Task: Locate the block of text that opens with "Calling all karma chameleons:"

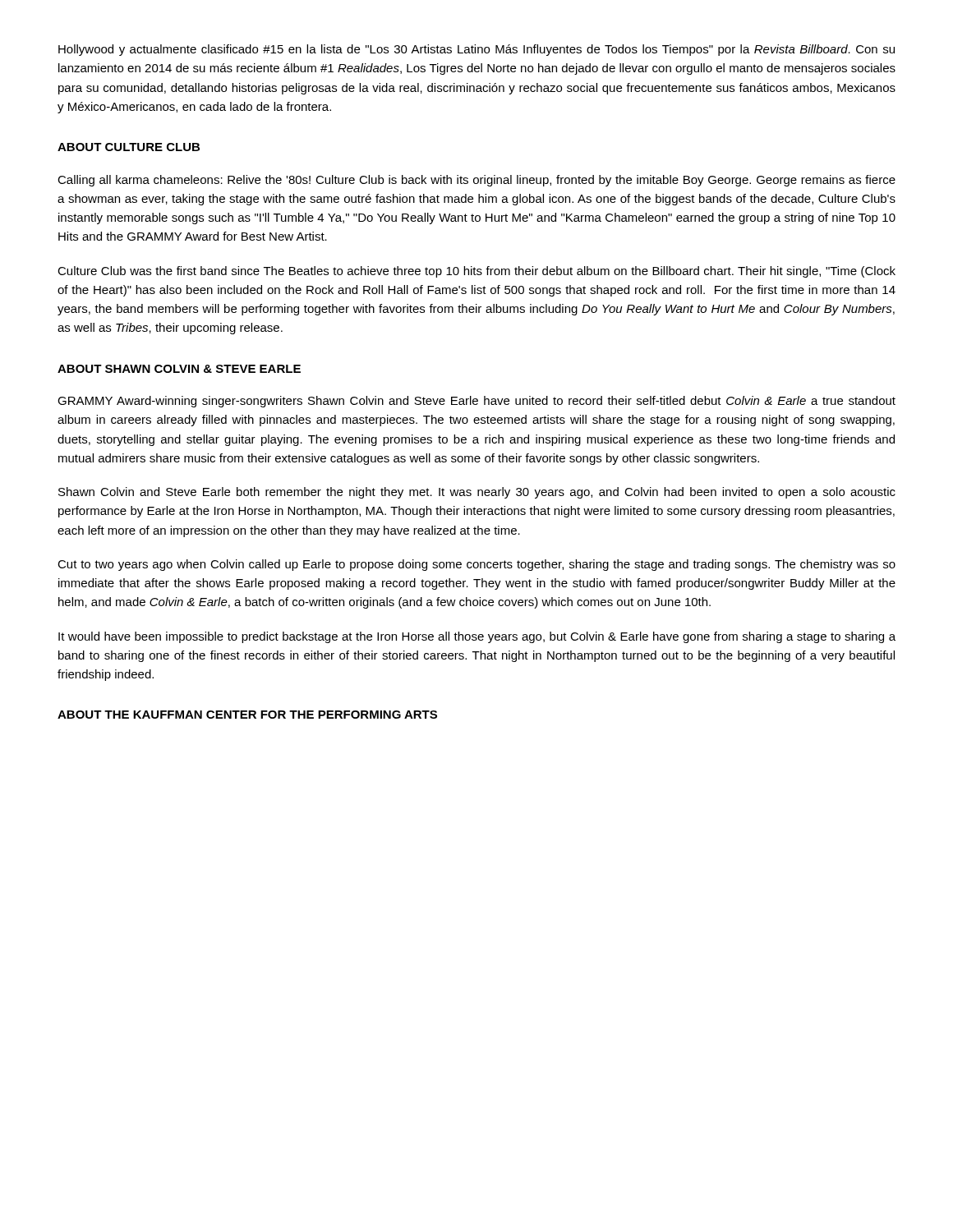Action: pos(476,208)
